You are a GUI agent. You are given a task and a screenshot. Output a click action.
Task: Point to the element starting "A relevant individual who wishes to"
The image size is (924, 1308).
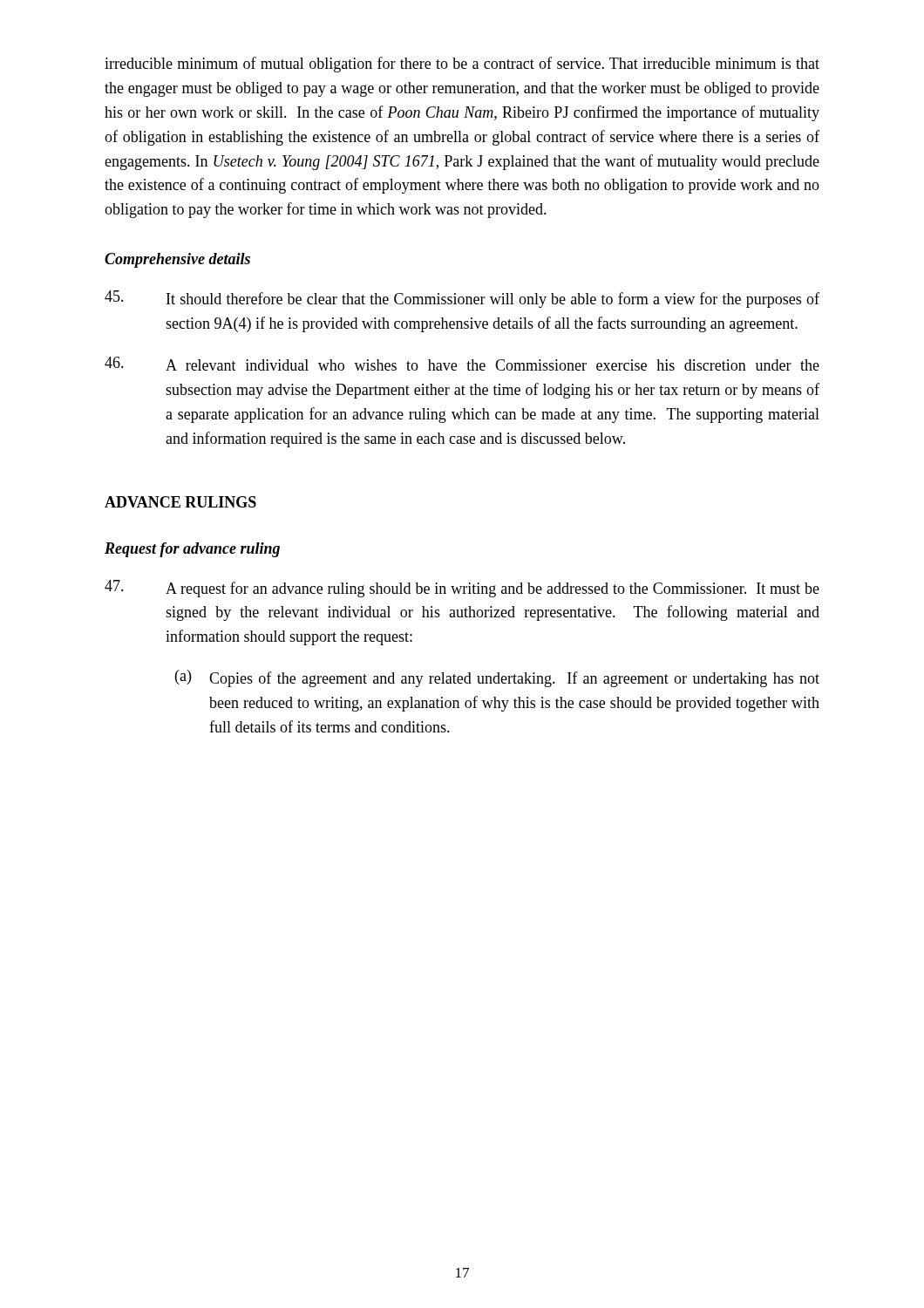(x=462, y=403)
